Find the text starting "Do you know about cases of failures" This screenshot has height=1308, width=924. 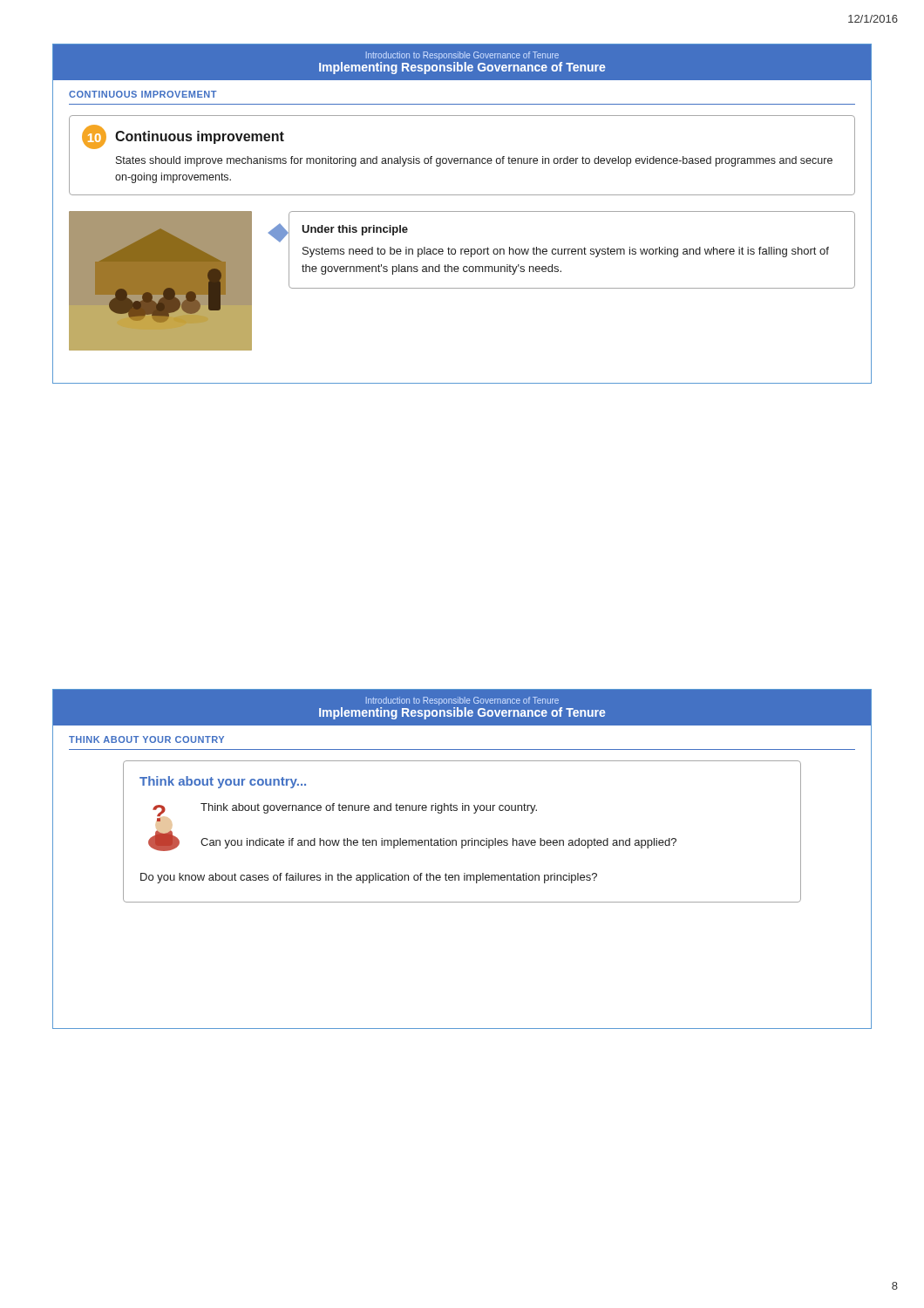(368, 877)
